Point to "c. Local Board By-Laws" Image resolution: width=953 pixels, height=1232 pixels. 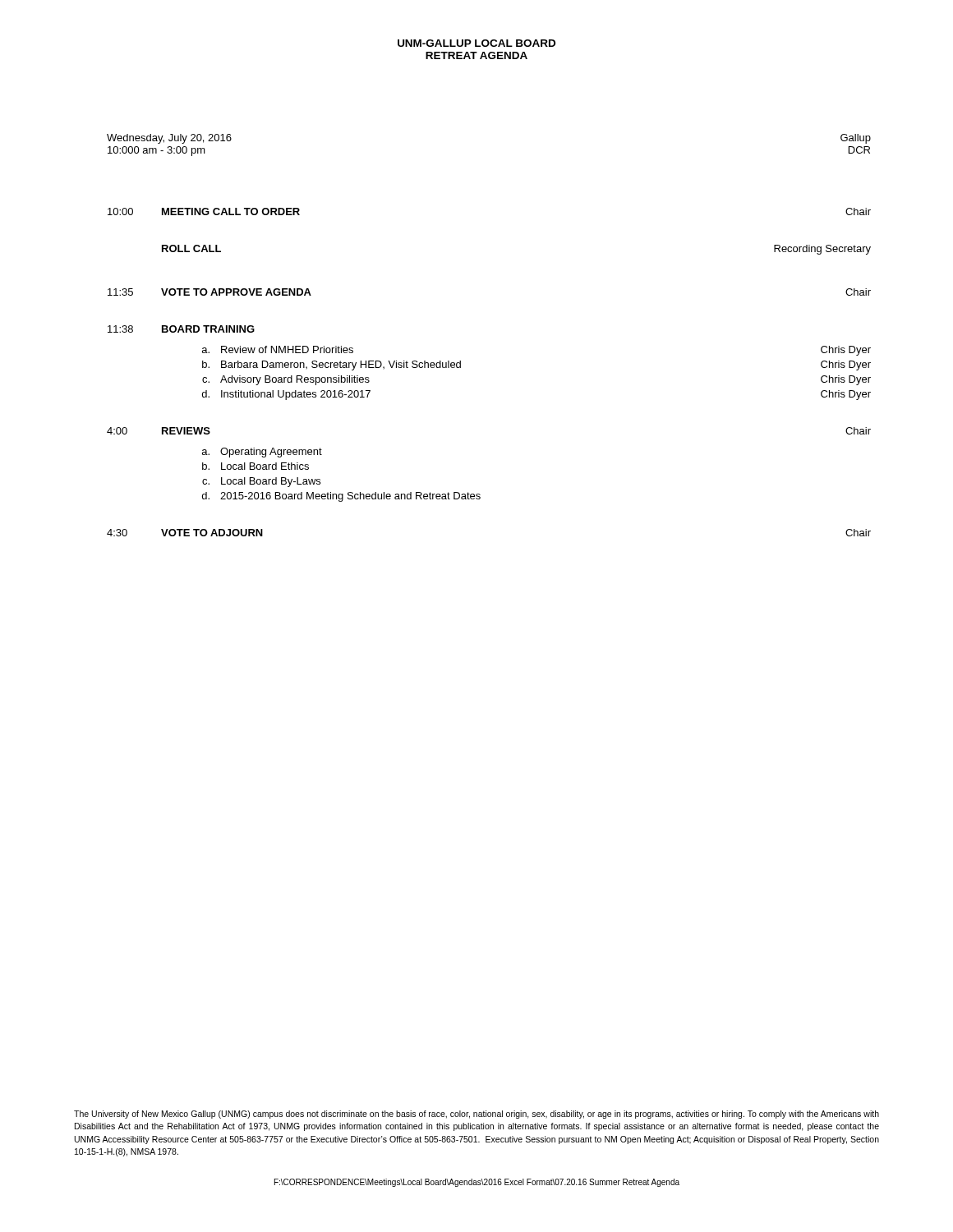click(x=261, y=482)
